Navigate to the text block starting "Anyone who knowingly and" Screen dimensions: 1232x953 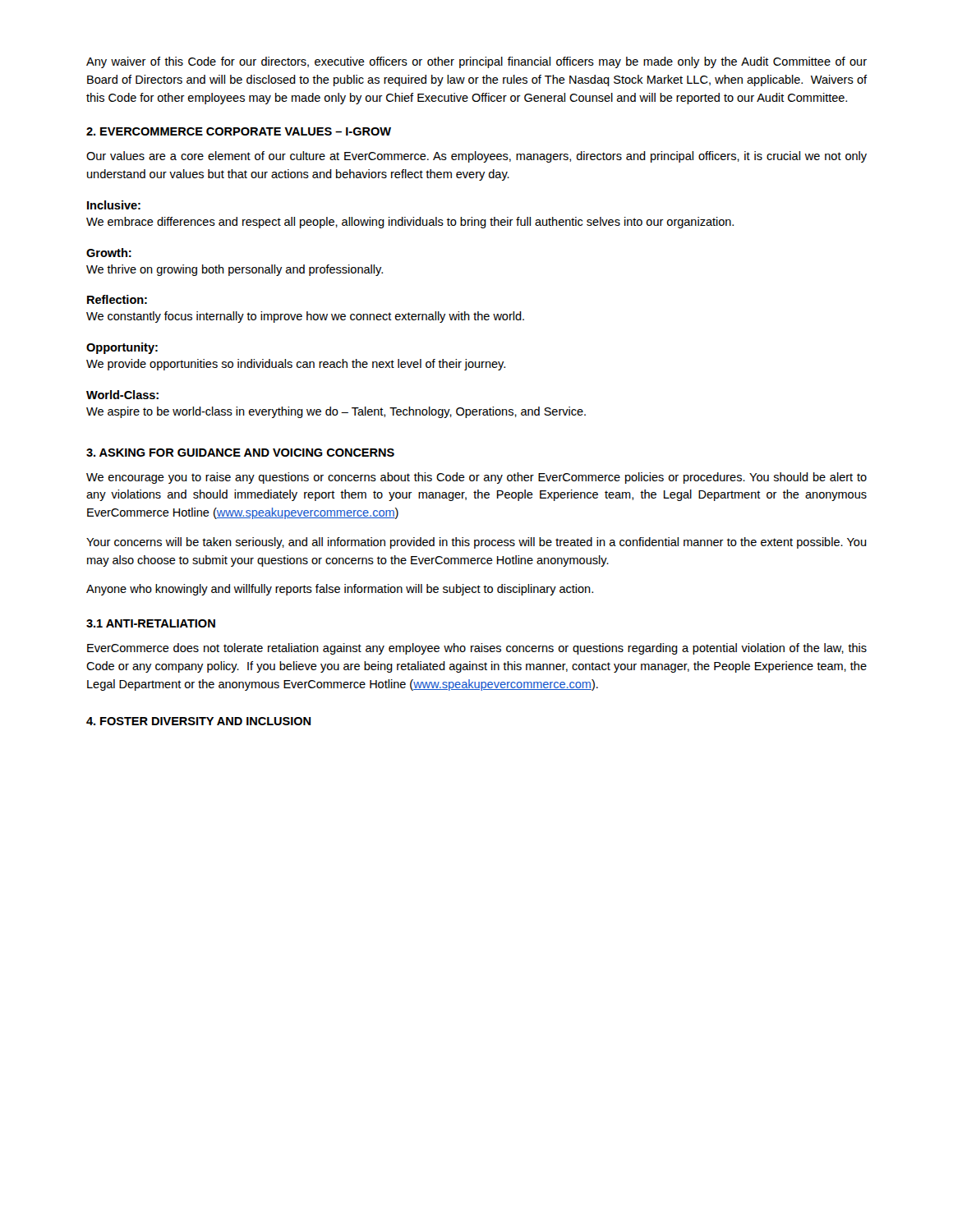coord(340,589)
